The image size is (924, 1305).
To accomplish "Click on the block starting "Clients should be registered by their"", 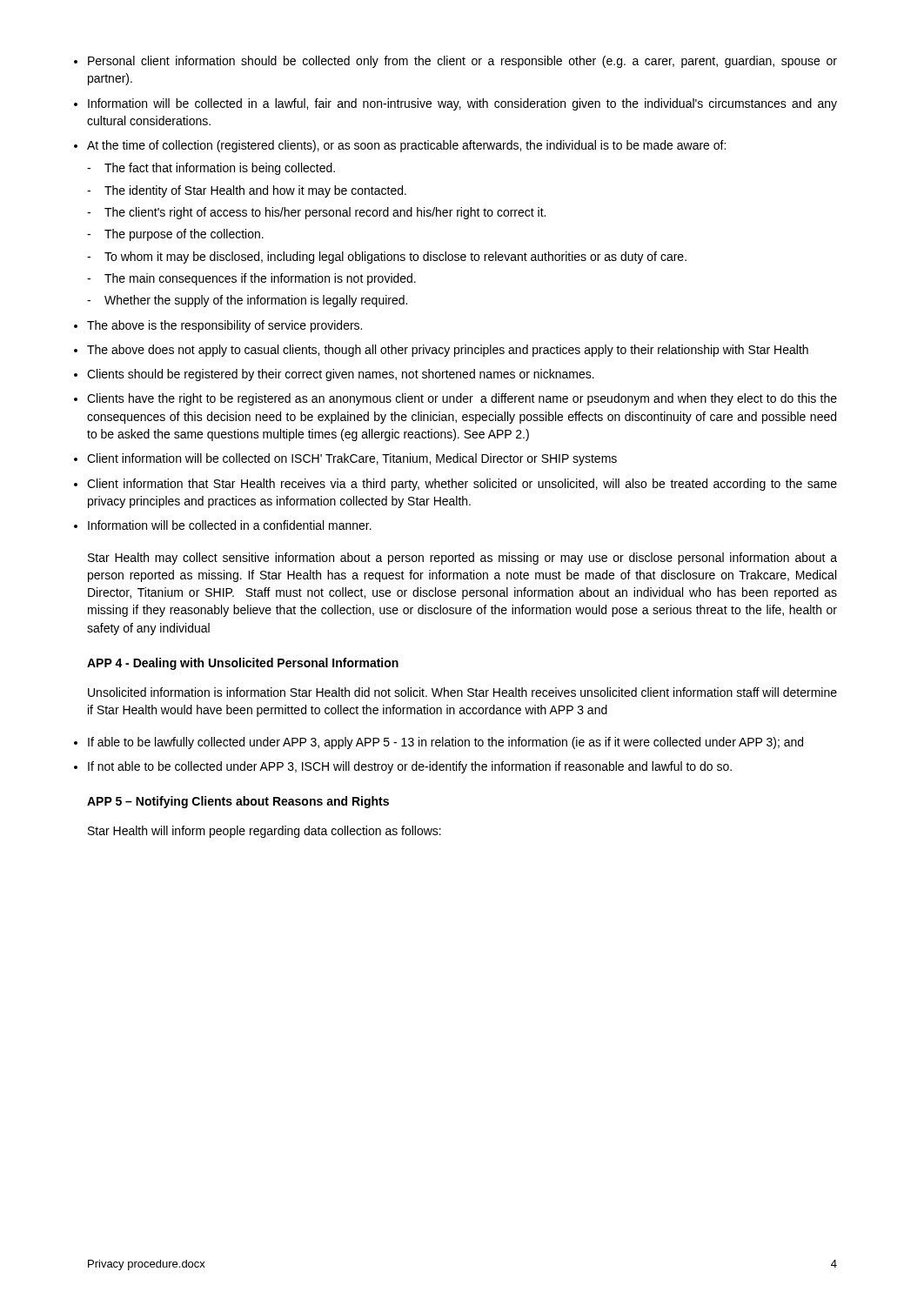I will [x=462, y=374].
